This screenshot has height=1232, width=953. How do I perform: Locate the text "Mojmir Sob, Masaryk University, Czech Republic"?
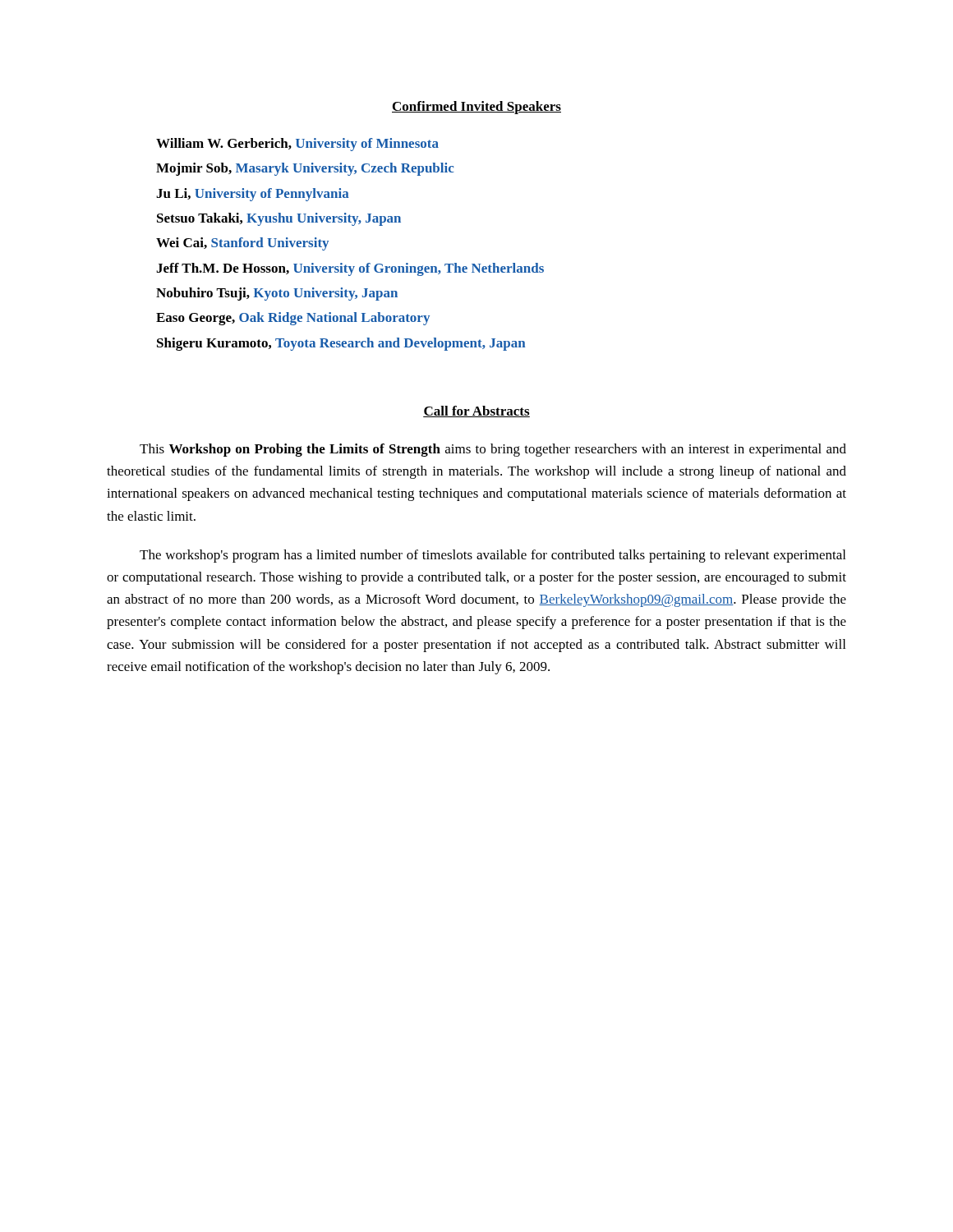coord(305,168)
